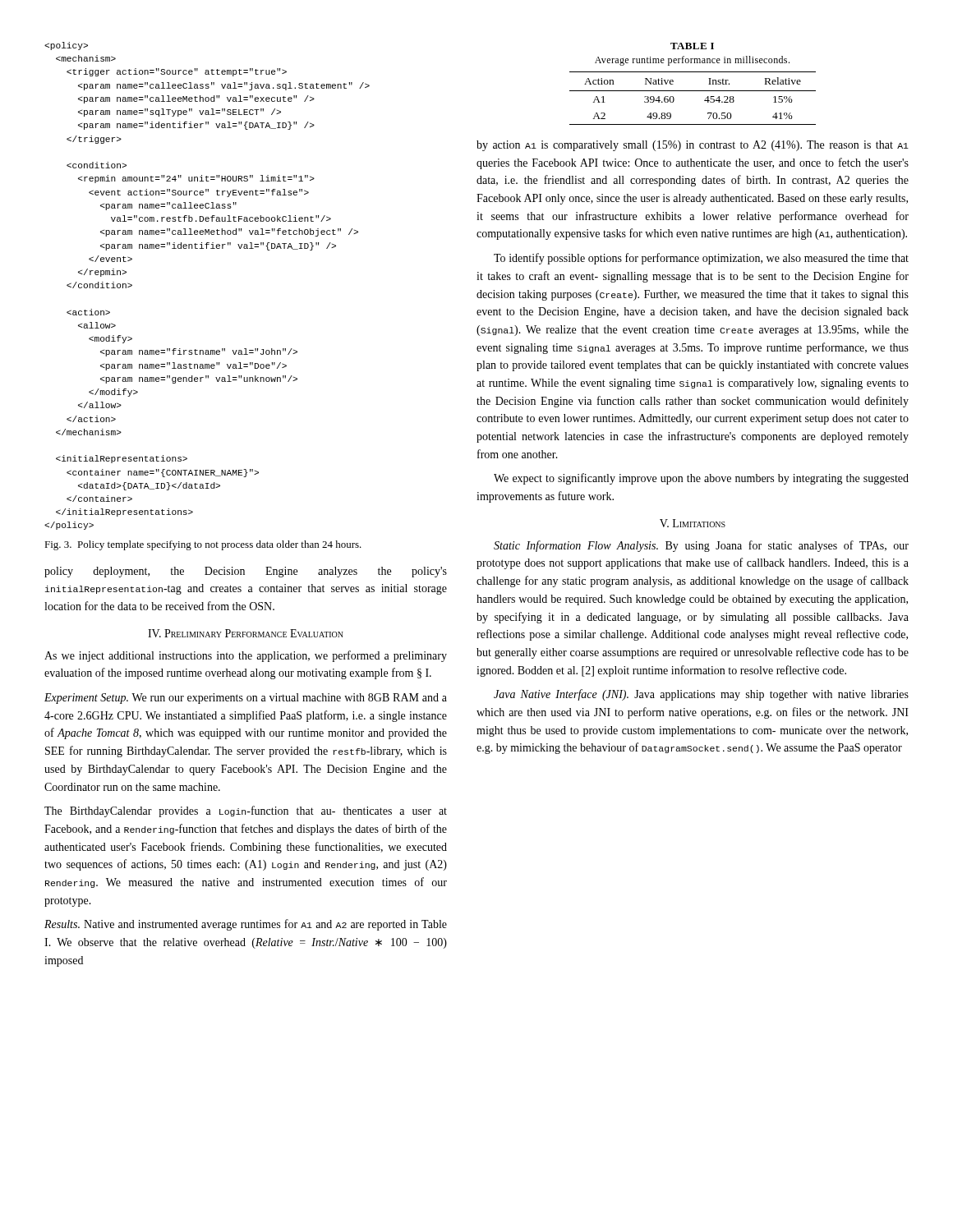Select the block starting "Fig. 3. Policy template specifying"
The image size is (953, 1232).
pyautogui.click(x=203, y=544)
